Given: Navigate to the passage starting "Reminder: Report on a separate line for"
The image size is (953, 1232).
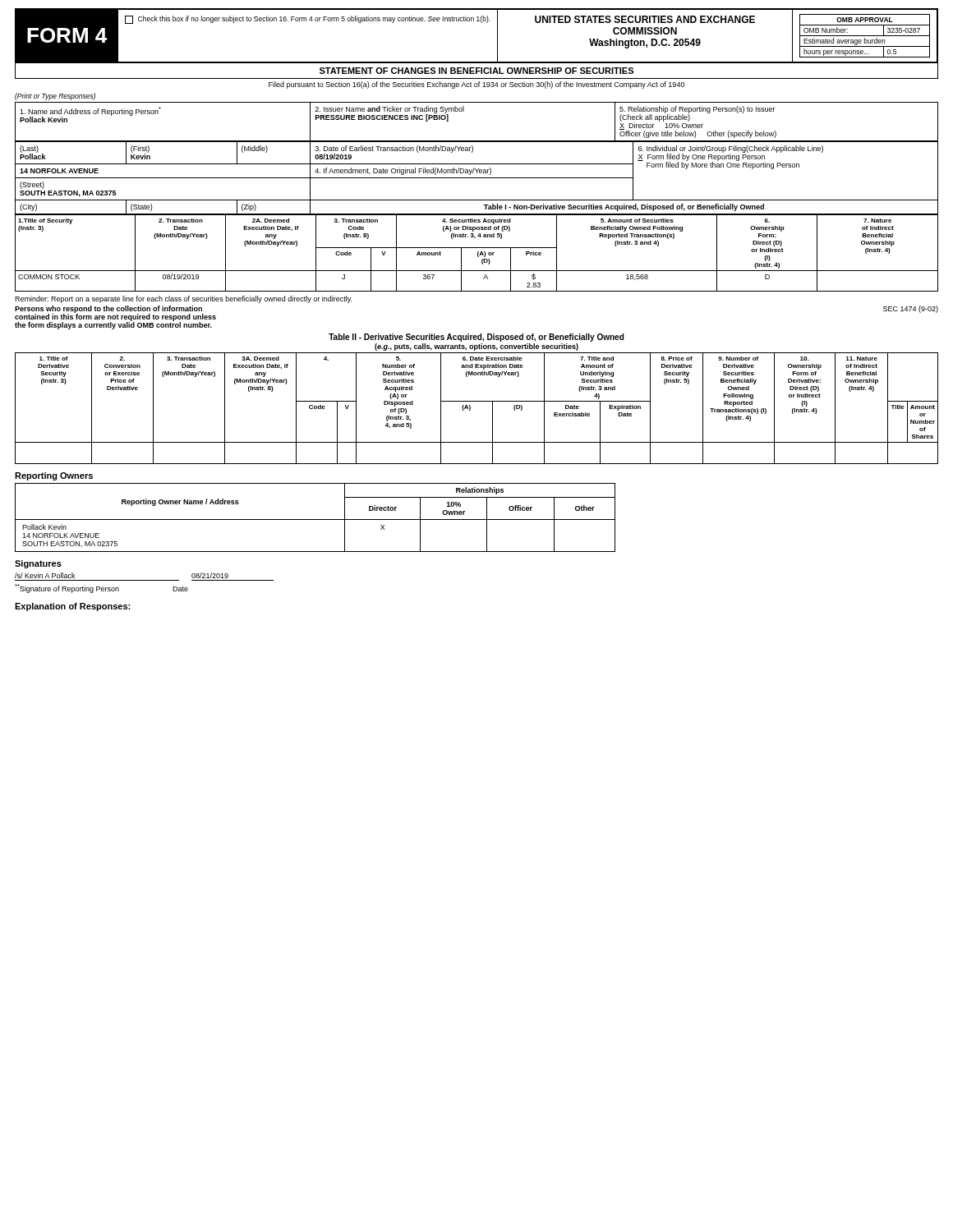Looking at the screenshot, I should tap(184, 299).
